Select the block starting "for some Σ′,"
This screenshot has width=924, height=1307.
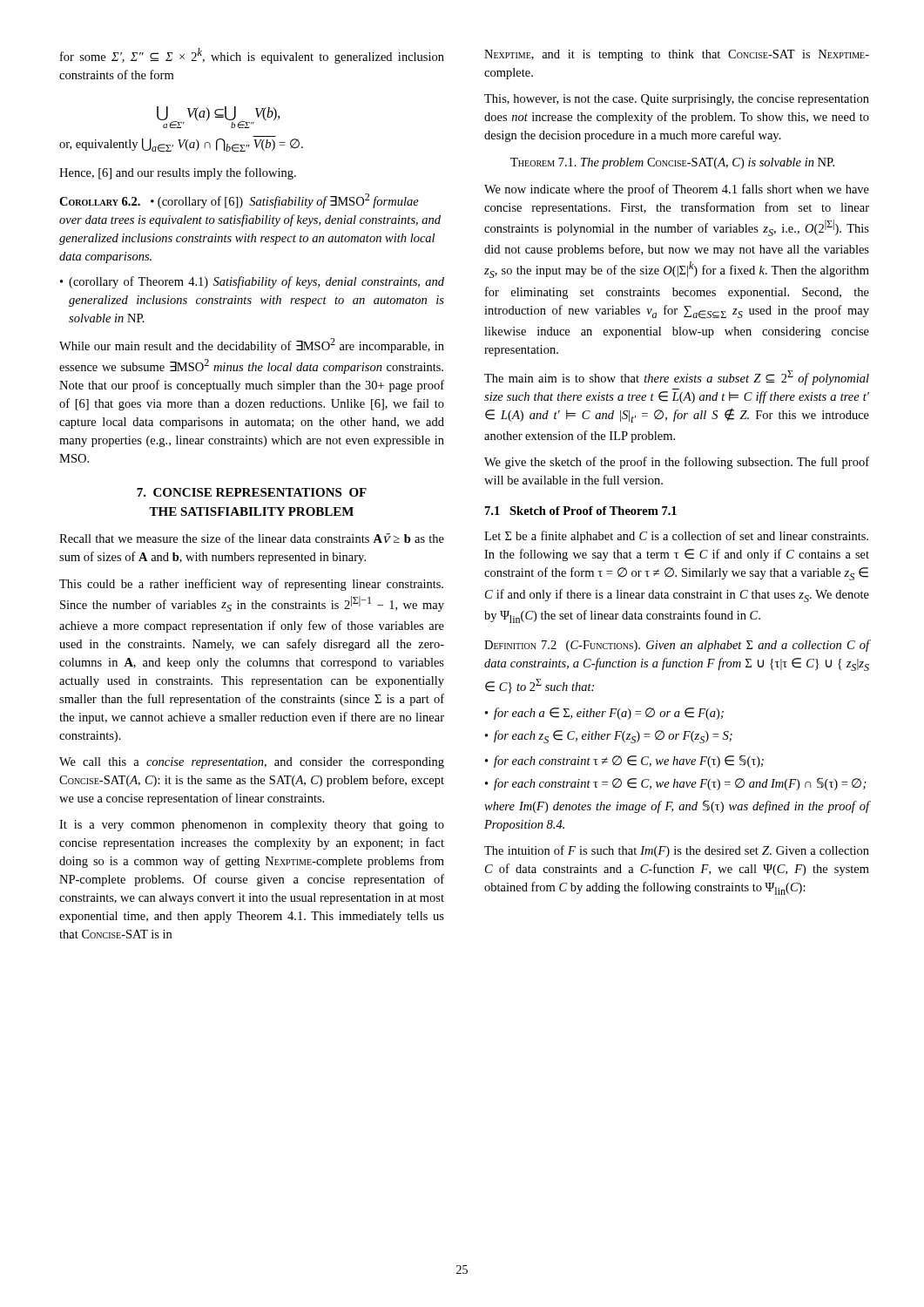pos(252,101)
